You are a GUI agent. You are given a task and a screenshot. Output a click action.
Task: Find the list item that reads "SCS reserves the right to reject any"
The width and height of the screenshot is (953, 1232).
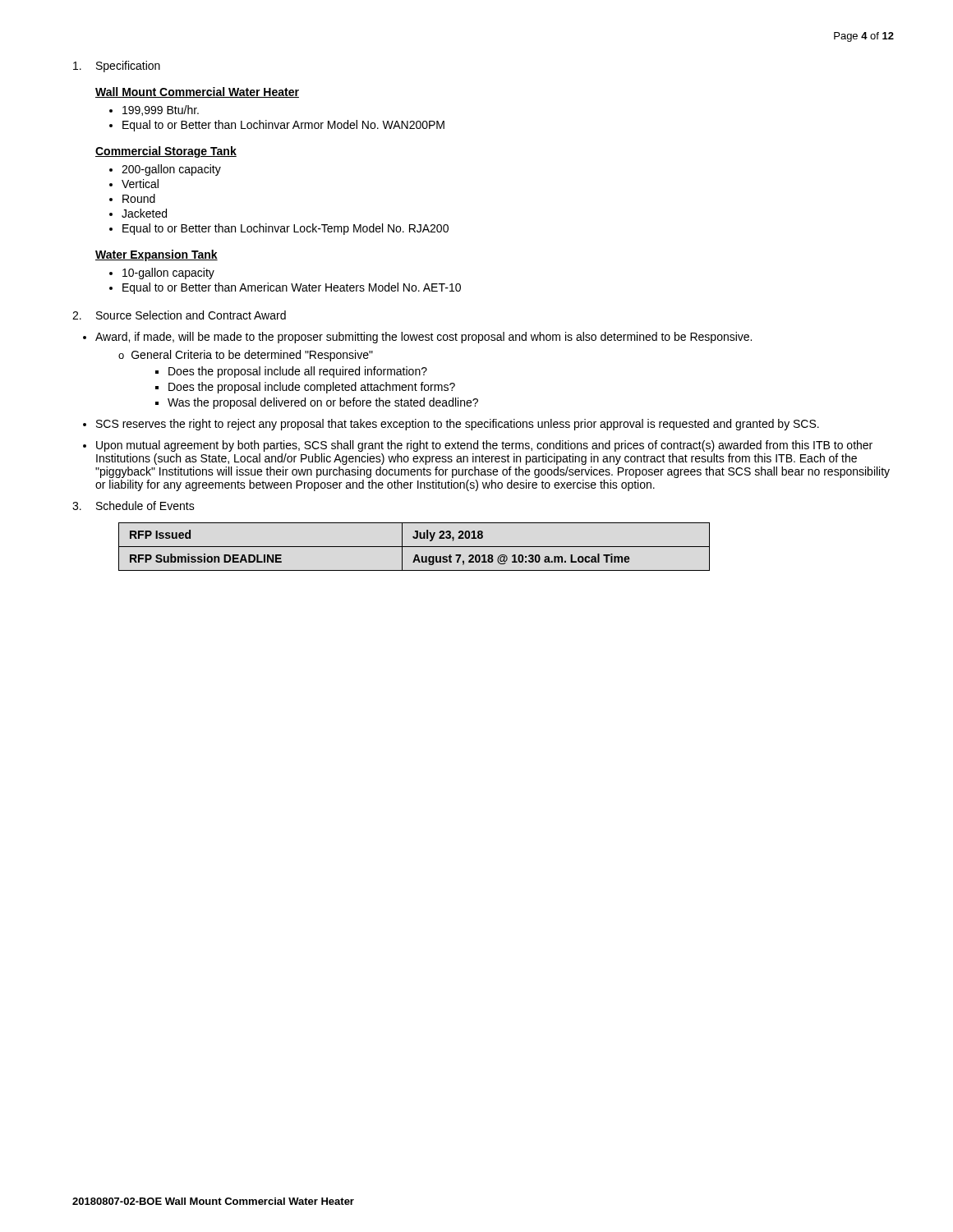495,424
